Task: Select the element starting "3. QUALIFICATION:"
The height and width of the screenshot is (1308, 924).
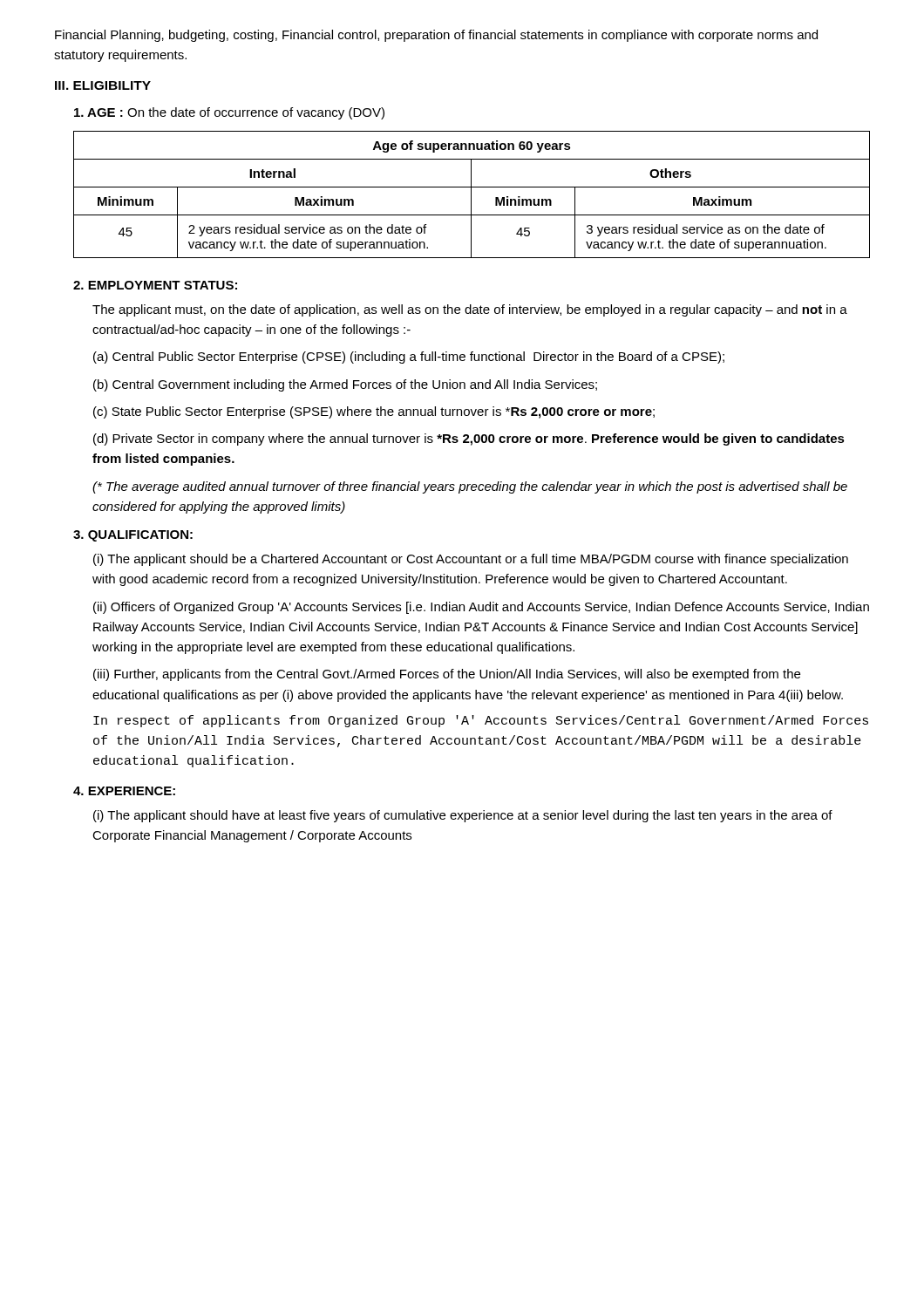Action: (133, 534)
